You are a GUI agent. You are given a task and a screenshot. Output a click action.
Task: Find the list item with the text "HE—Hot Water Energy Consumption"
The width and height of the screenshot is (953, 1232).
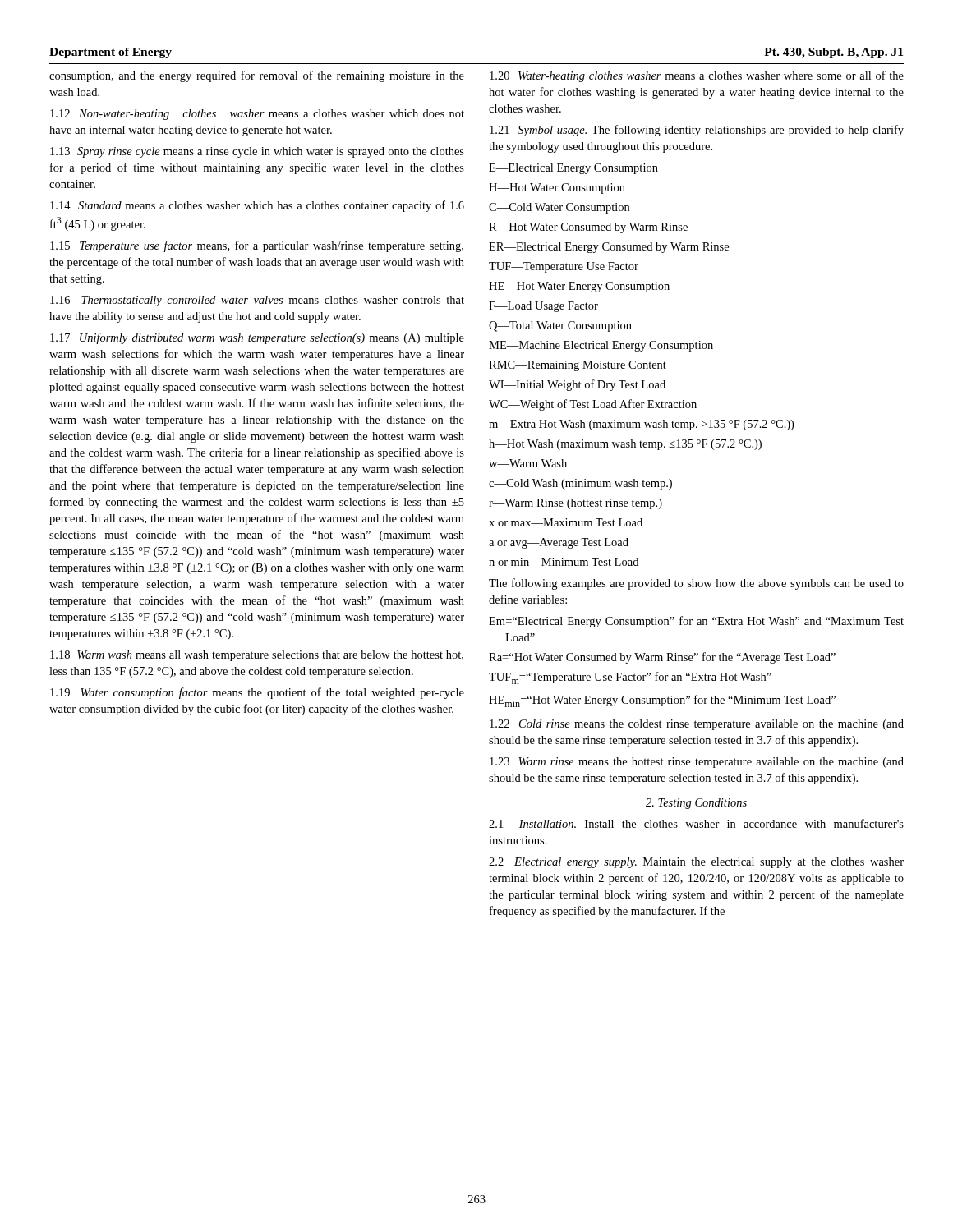579,286
